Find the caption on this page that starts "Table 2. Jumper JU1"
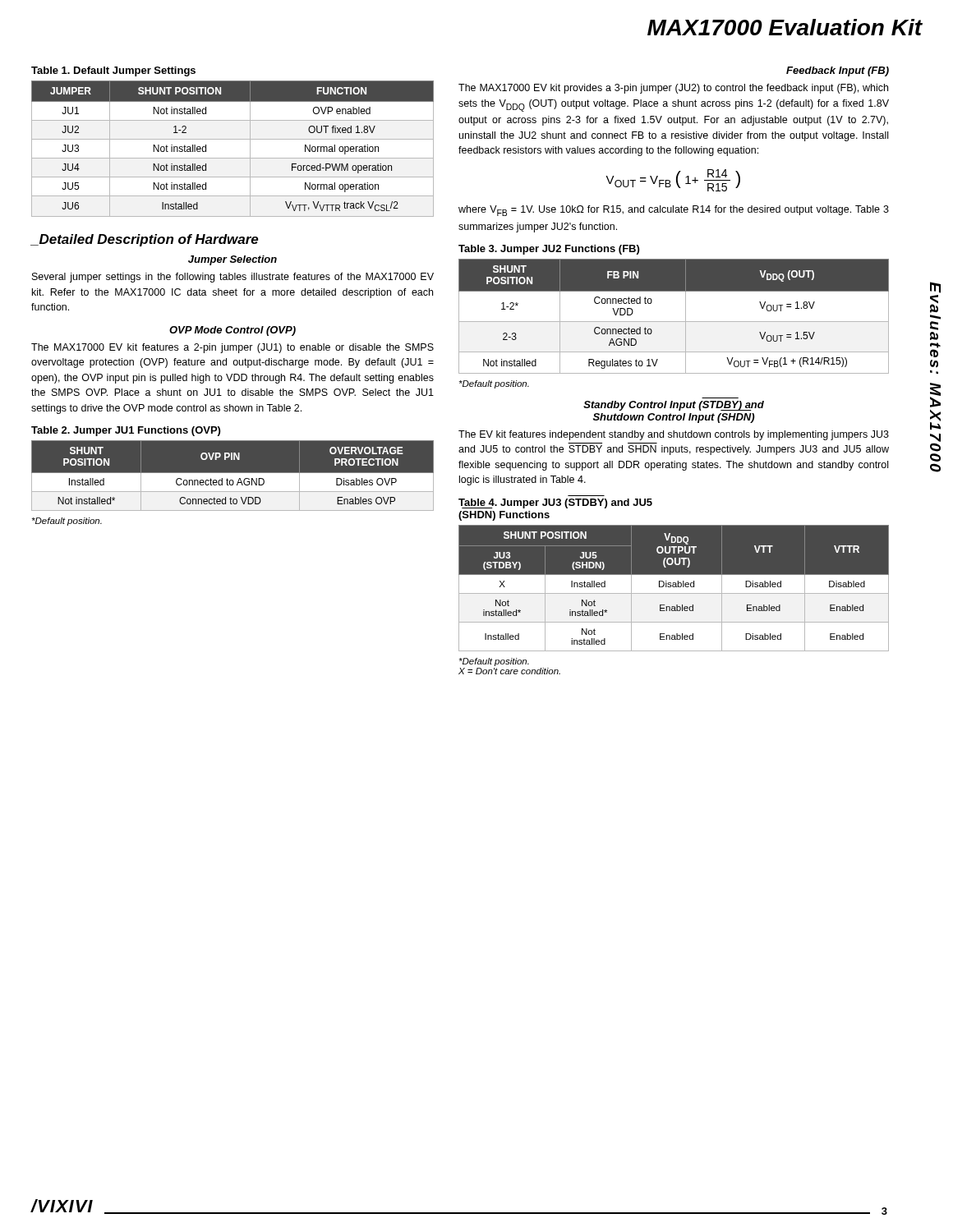Screen dimensions: 1232x953 pos(126,430)
